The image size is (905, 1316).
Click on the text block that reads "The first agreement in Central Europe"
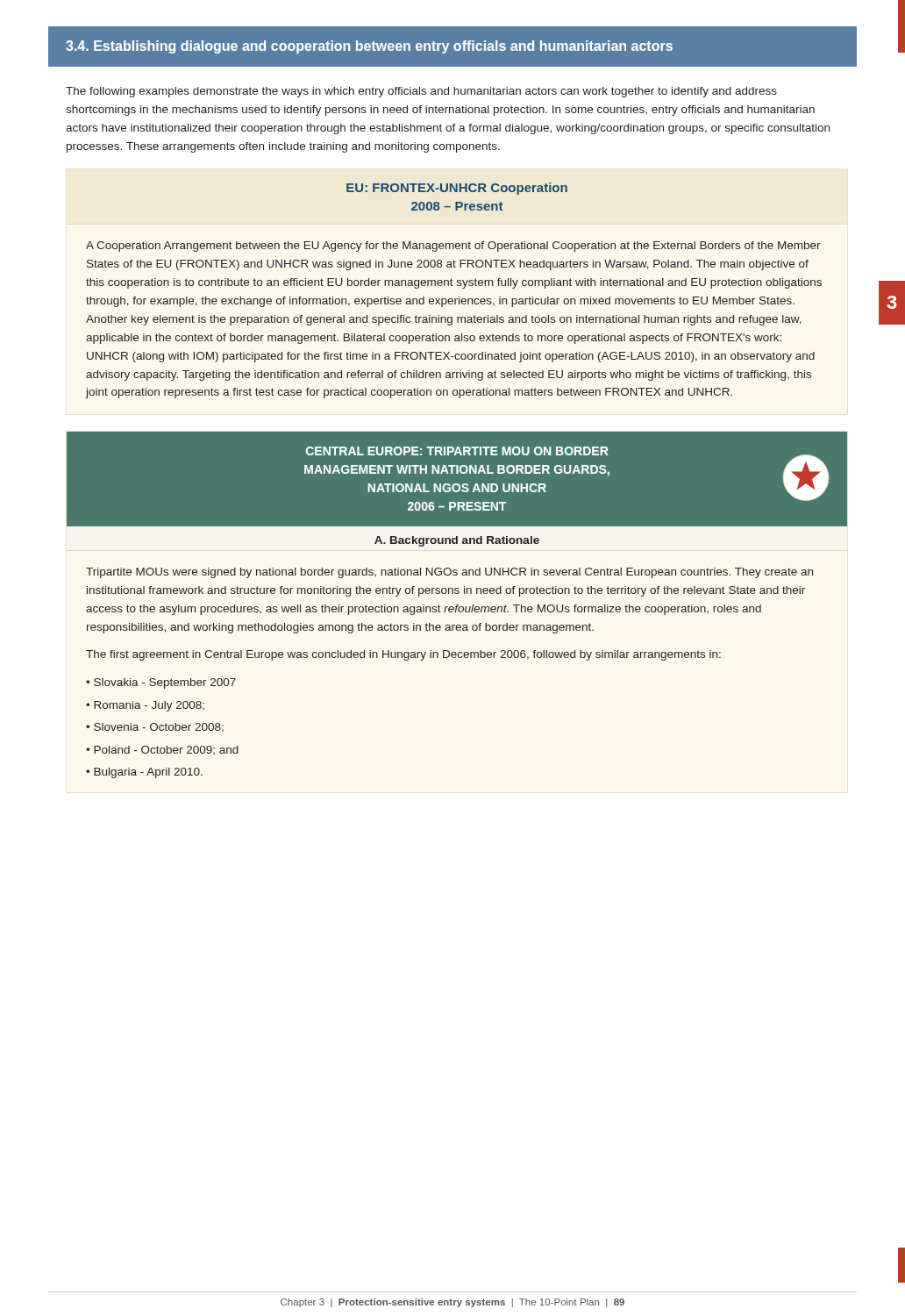[457, 658]
